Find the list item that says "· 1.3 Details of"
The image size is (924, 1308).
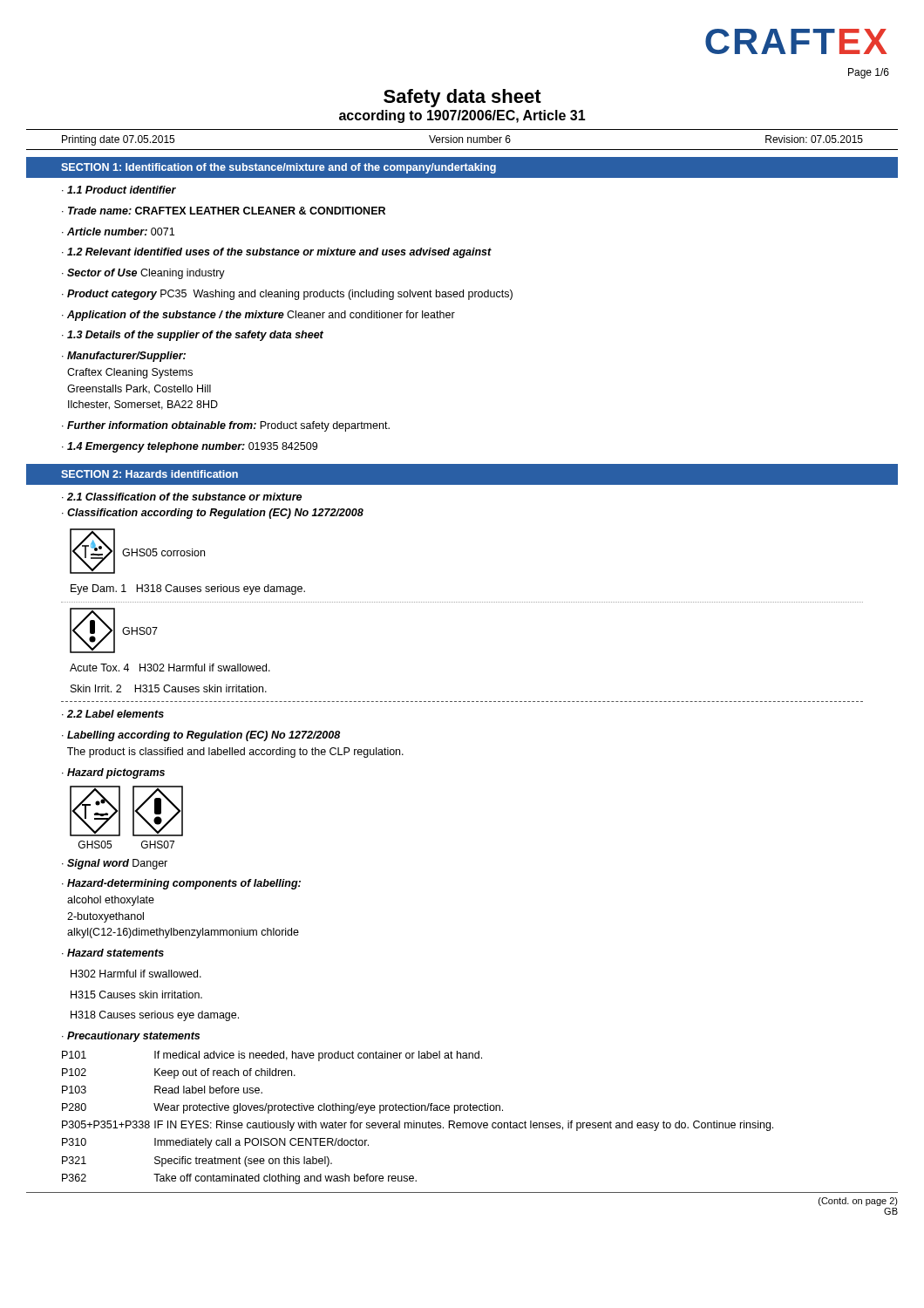pos(192,335)
